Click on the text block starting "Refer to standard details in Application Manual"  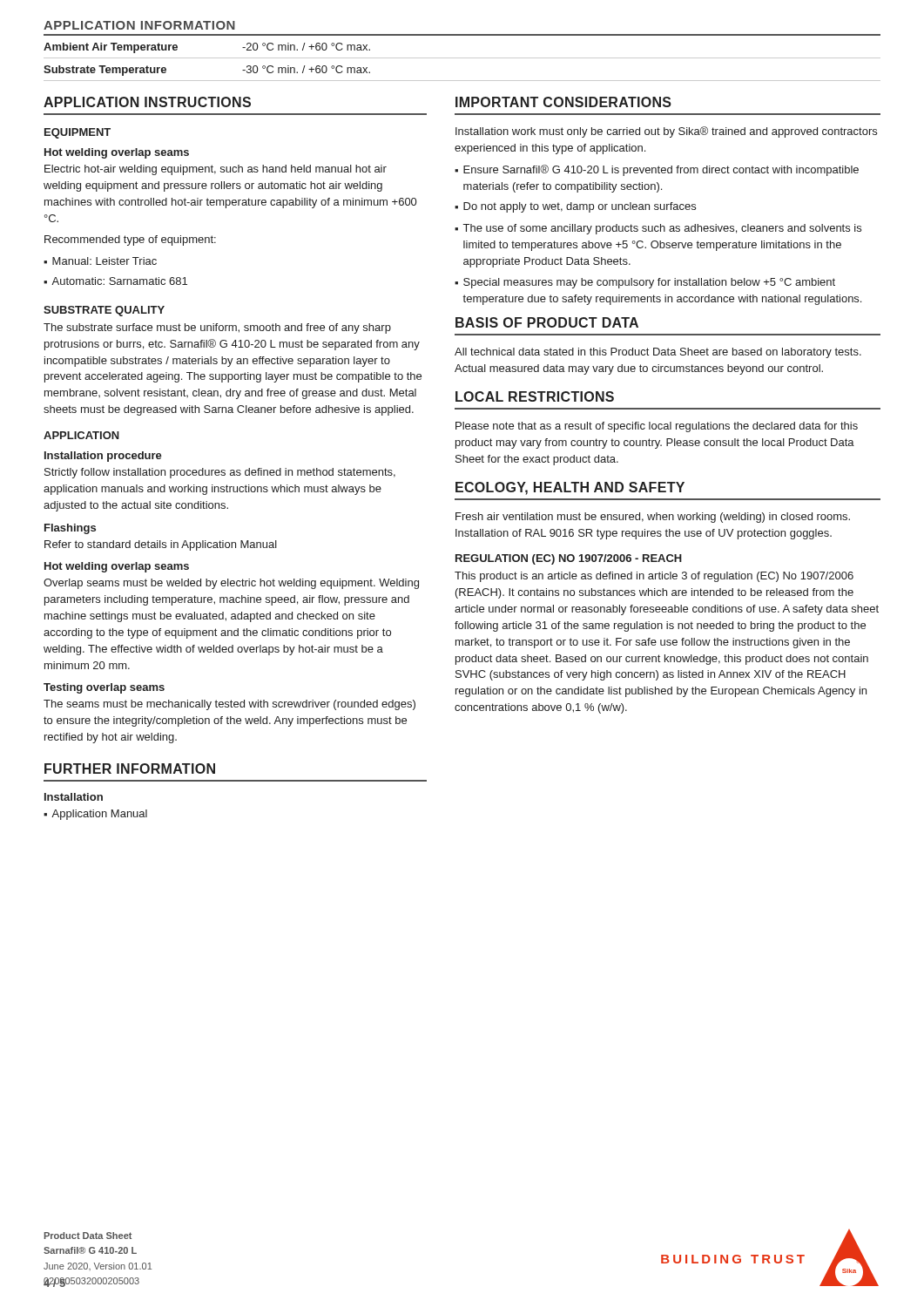(x=160, y=544)
